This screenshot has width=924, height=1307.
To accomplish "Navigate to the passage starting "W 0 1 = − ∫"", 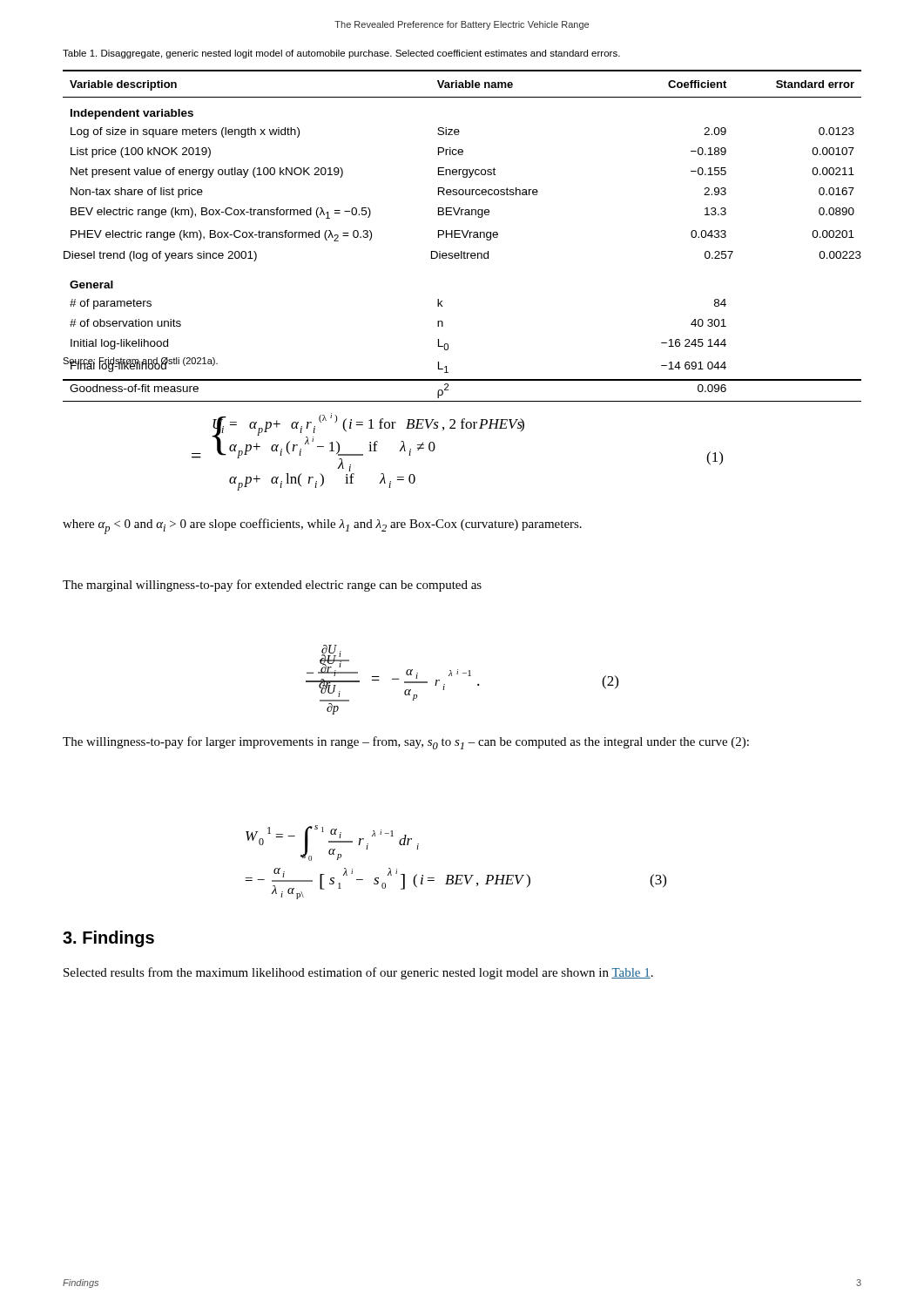I will (332, 843).
